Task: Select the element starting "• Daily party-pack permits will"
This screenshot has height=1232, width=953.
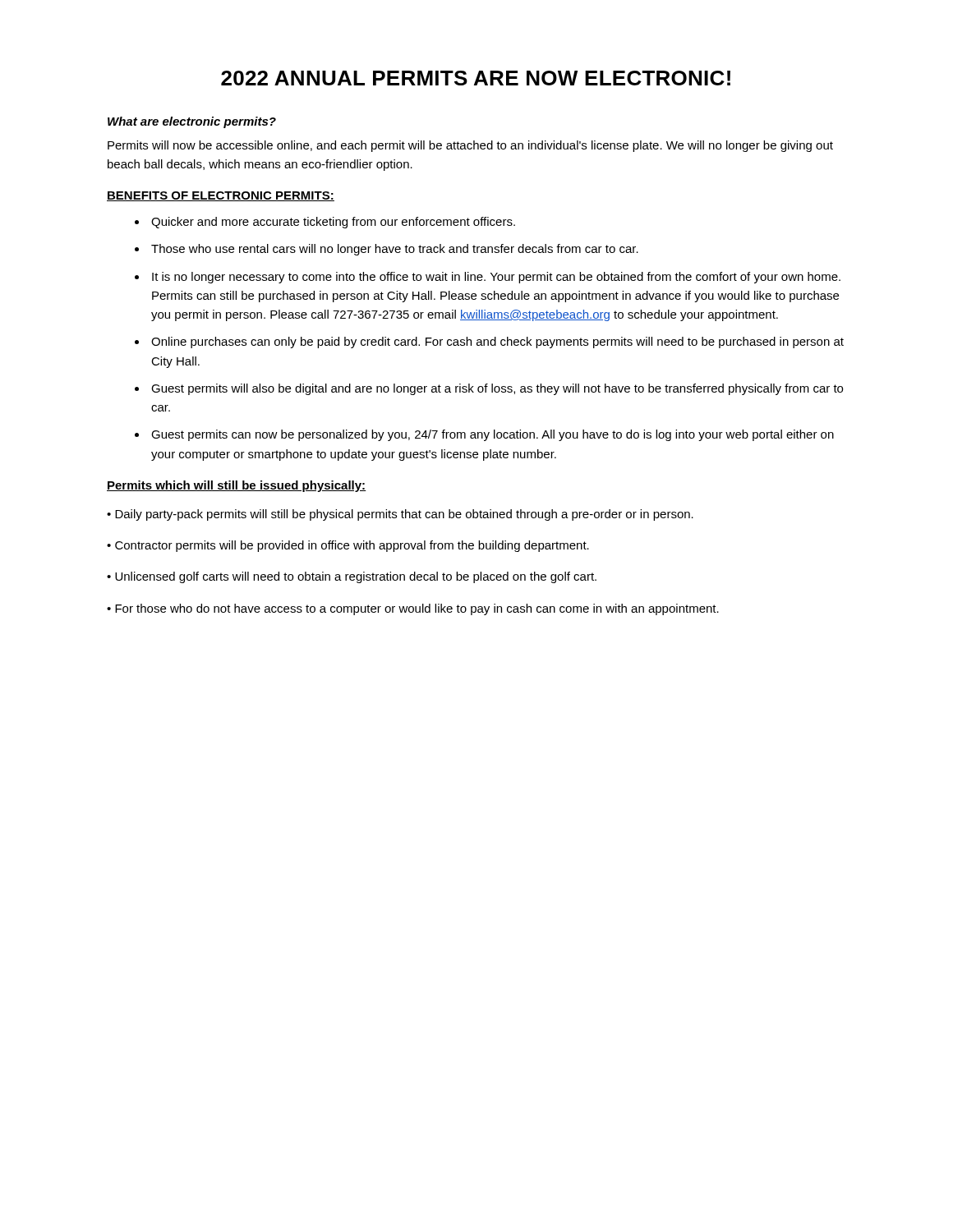Action: click(x=476, y=514)
